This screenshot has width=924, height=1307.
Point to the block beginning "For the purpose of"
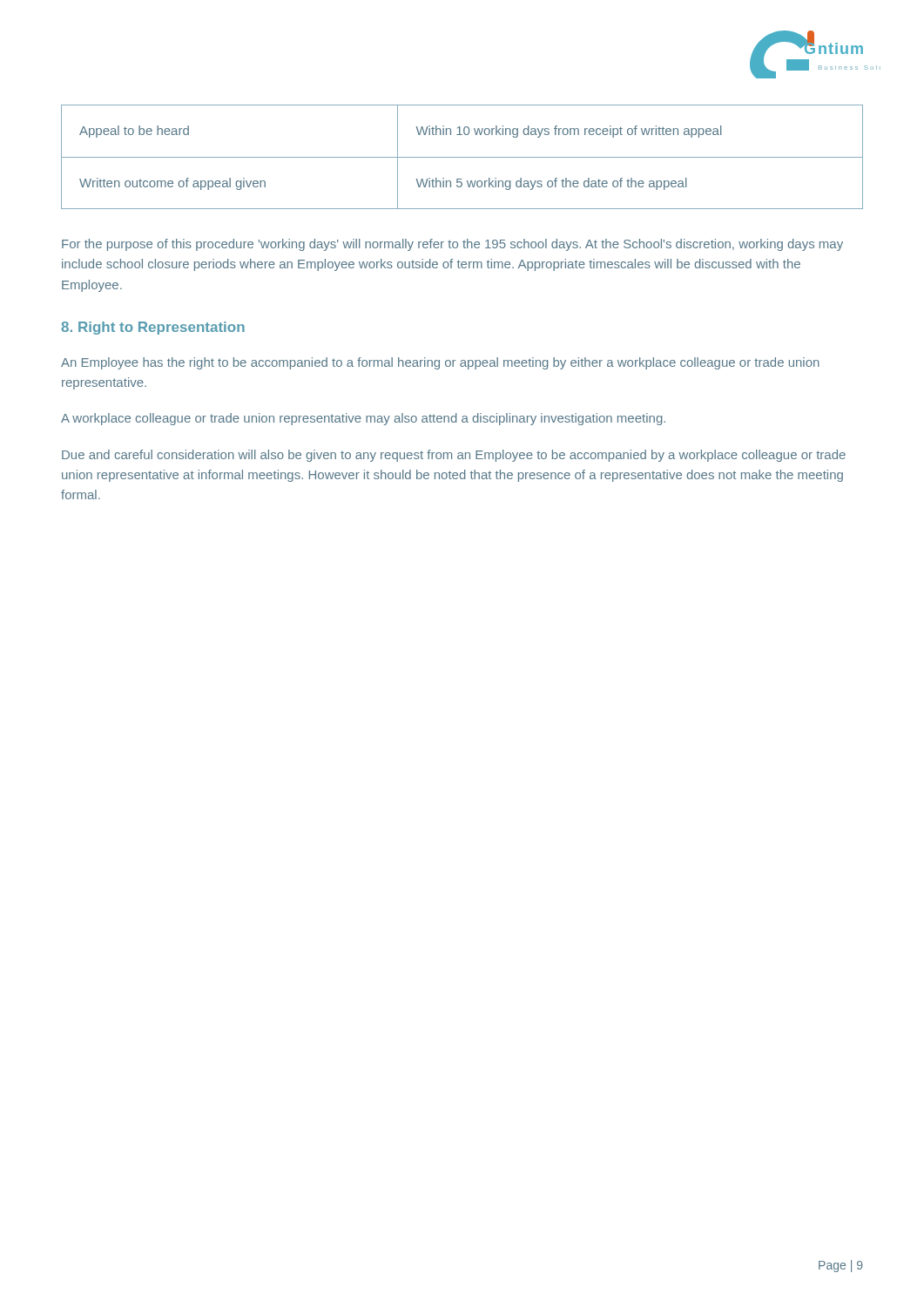[x=452, y=264]
